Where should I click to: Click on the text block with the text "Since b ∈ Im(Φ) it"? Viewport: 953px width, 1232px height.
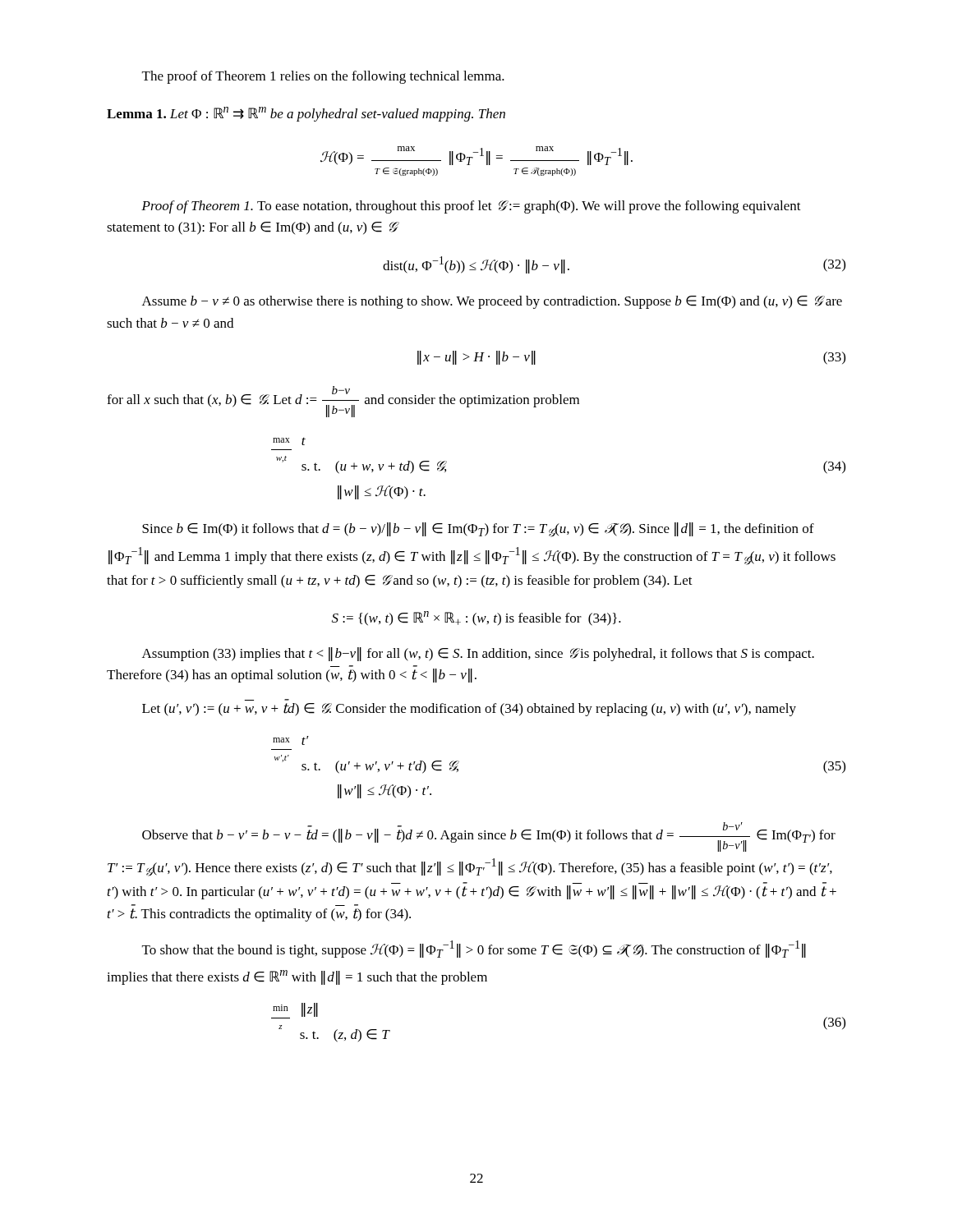point(471,554)
